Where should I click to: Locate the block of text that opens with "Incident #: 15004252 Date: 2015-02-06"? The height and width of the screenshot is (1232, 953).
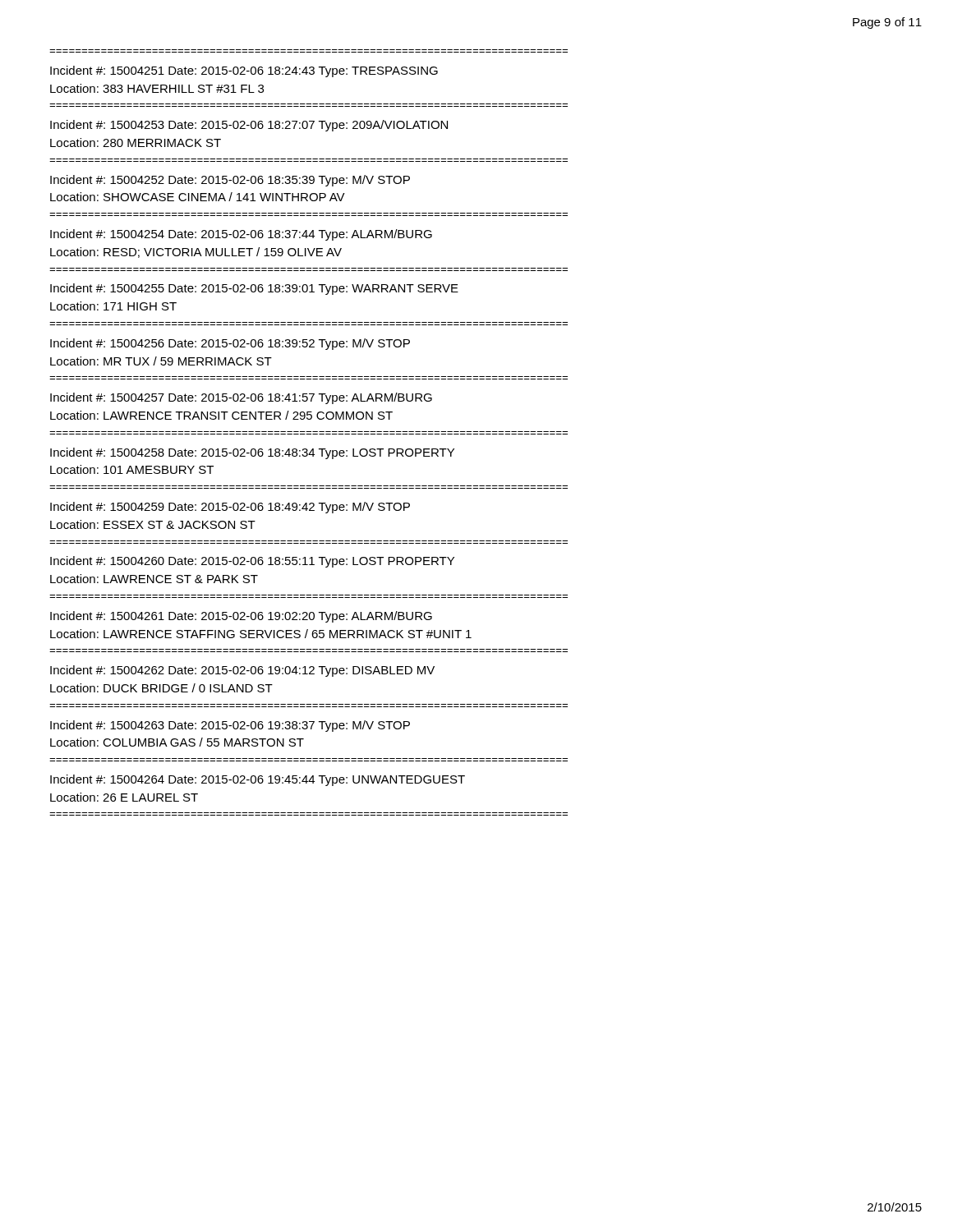pyautogui.click(x=230, y=188)
